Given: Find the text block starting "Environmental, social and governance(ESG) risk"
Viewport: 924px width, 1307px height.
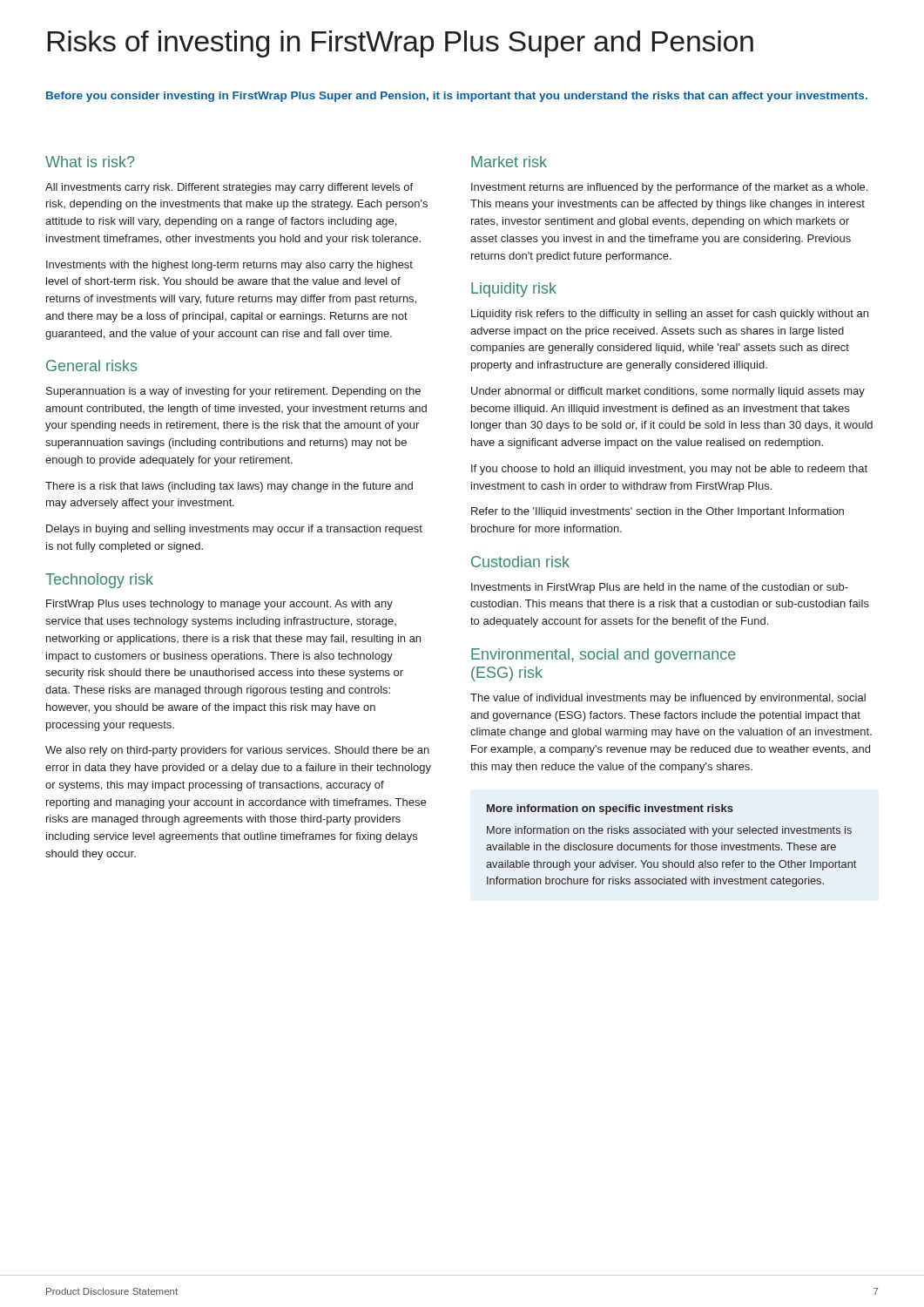Looking at the screenshot, I should 603,664.
